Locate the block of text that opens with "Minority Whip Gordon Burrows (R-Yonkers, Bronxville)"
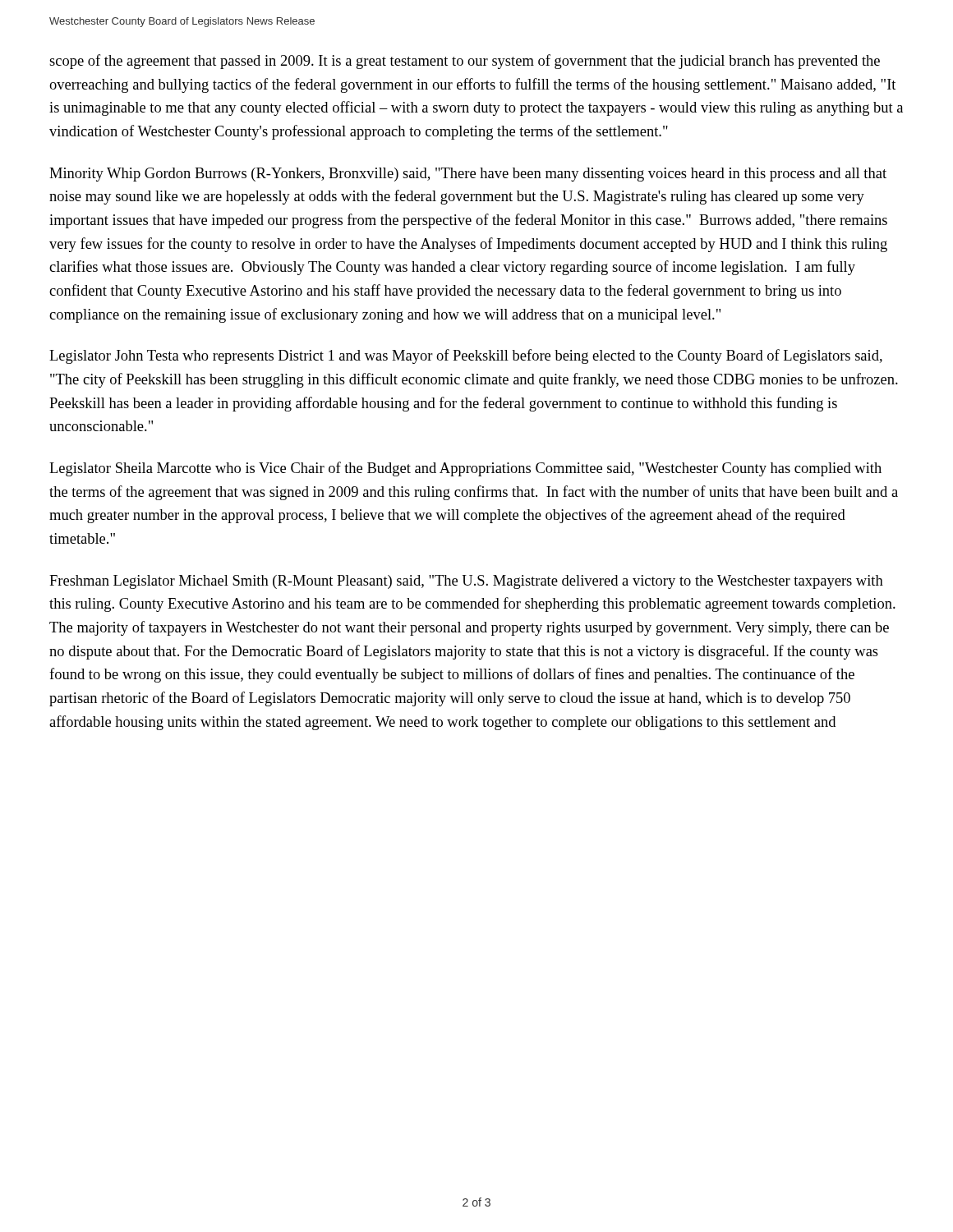This screenshot has height=1232, width=953. [468, 244]
